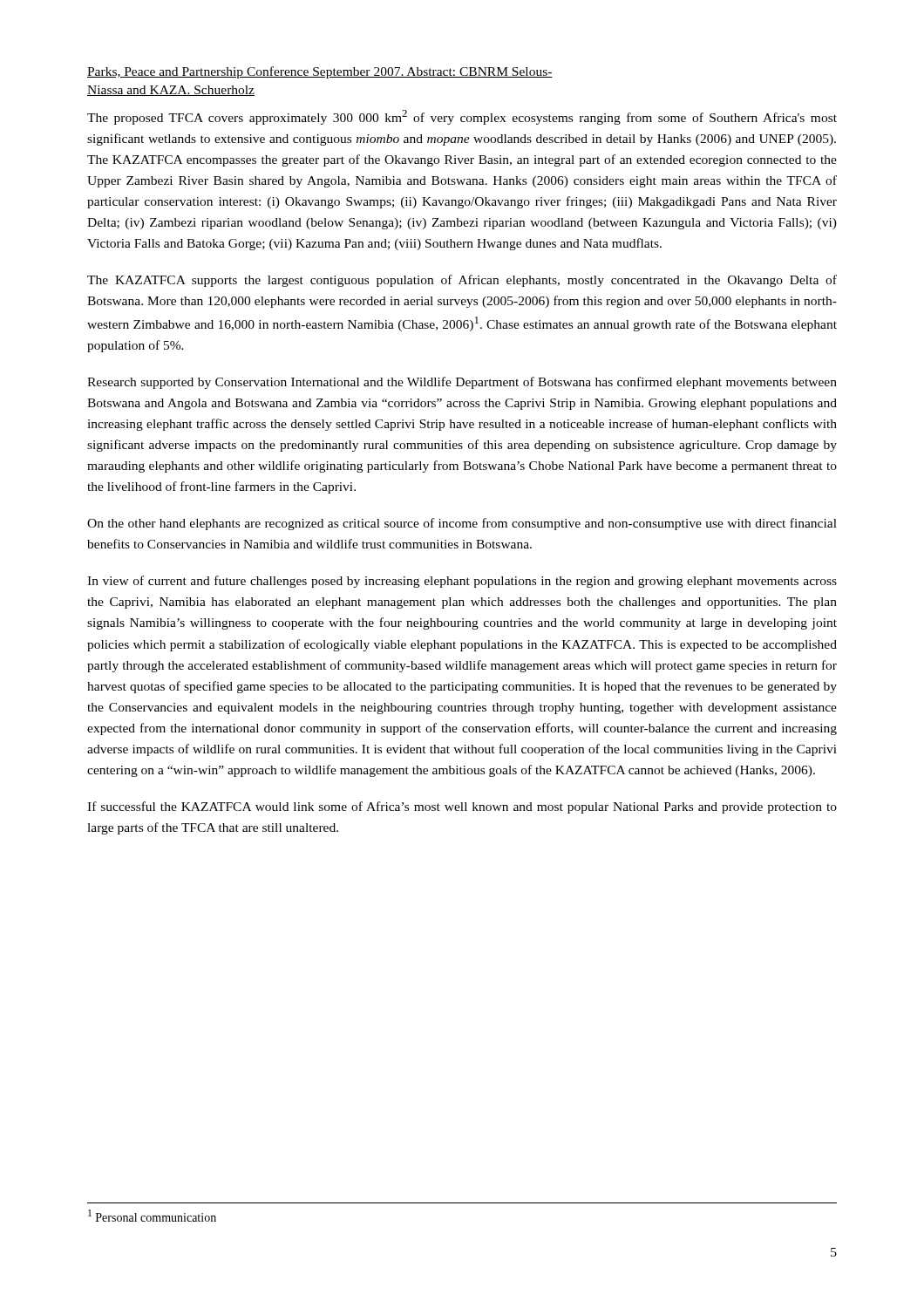Point to the block beginning "The proposed TFCA covers approximately 300 000 km2"
This screenshot has height=1308, width=924.
tap(462, 178)
